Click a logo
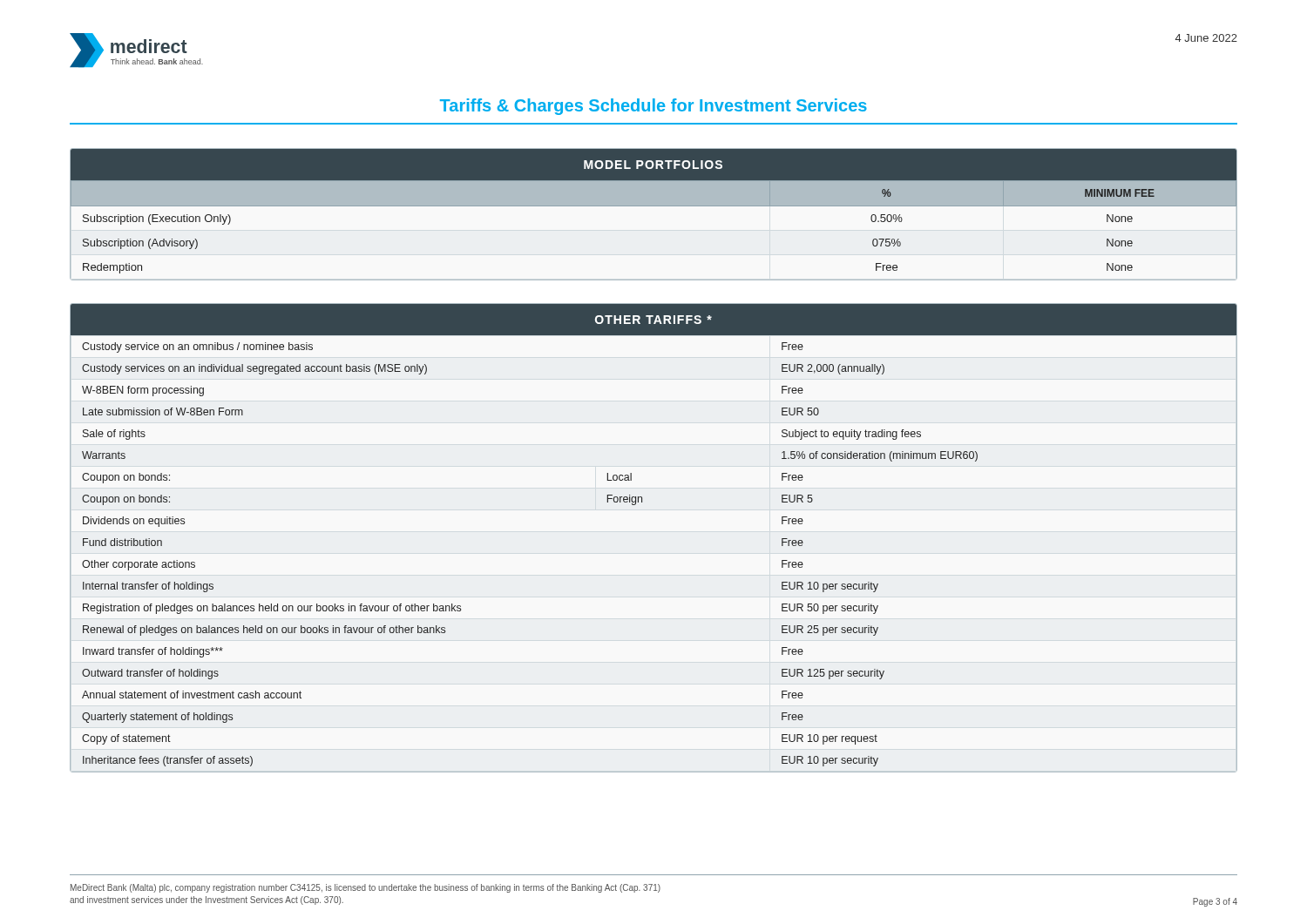The width and height of the screenshot is (1307, 924). click(x=148, y=50)
